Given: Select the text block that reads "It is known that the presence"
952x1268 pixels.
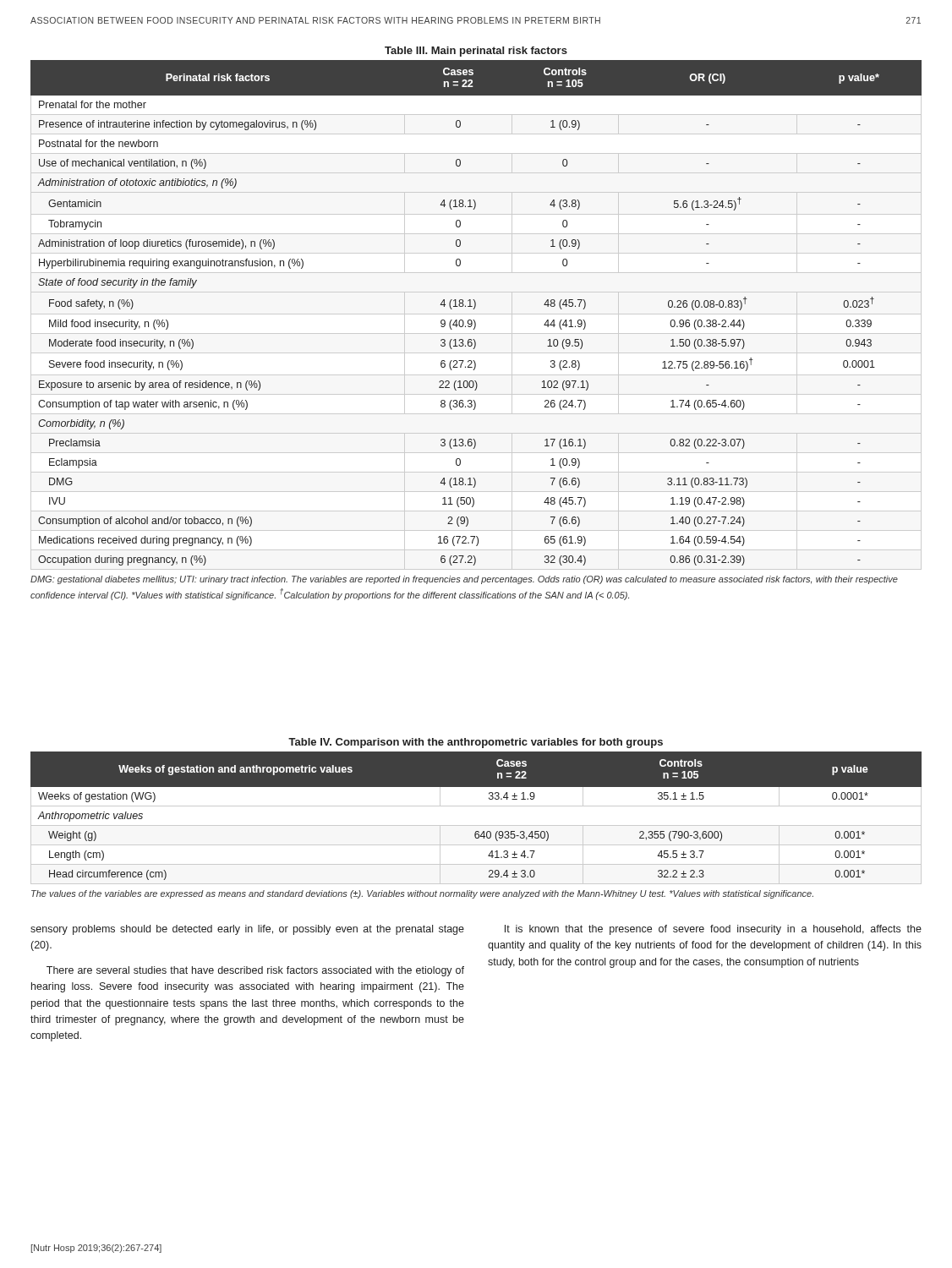Looking at the screenshot, I should pos(705,946).
